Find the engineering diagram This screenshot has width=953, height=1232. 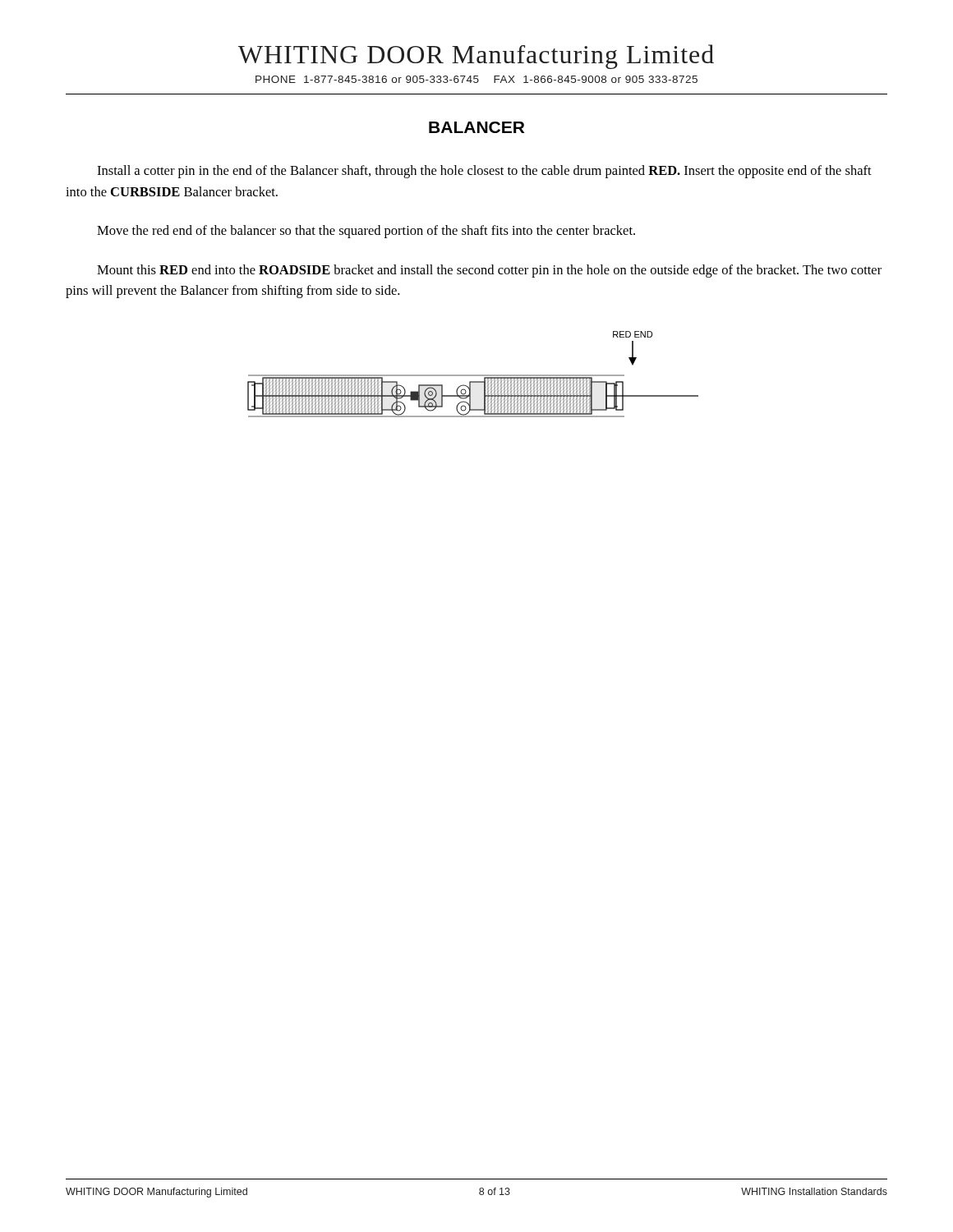click(476, 393)
